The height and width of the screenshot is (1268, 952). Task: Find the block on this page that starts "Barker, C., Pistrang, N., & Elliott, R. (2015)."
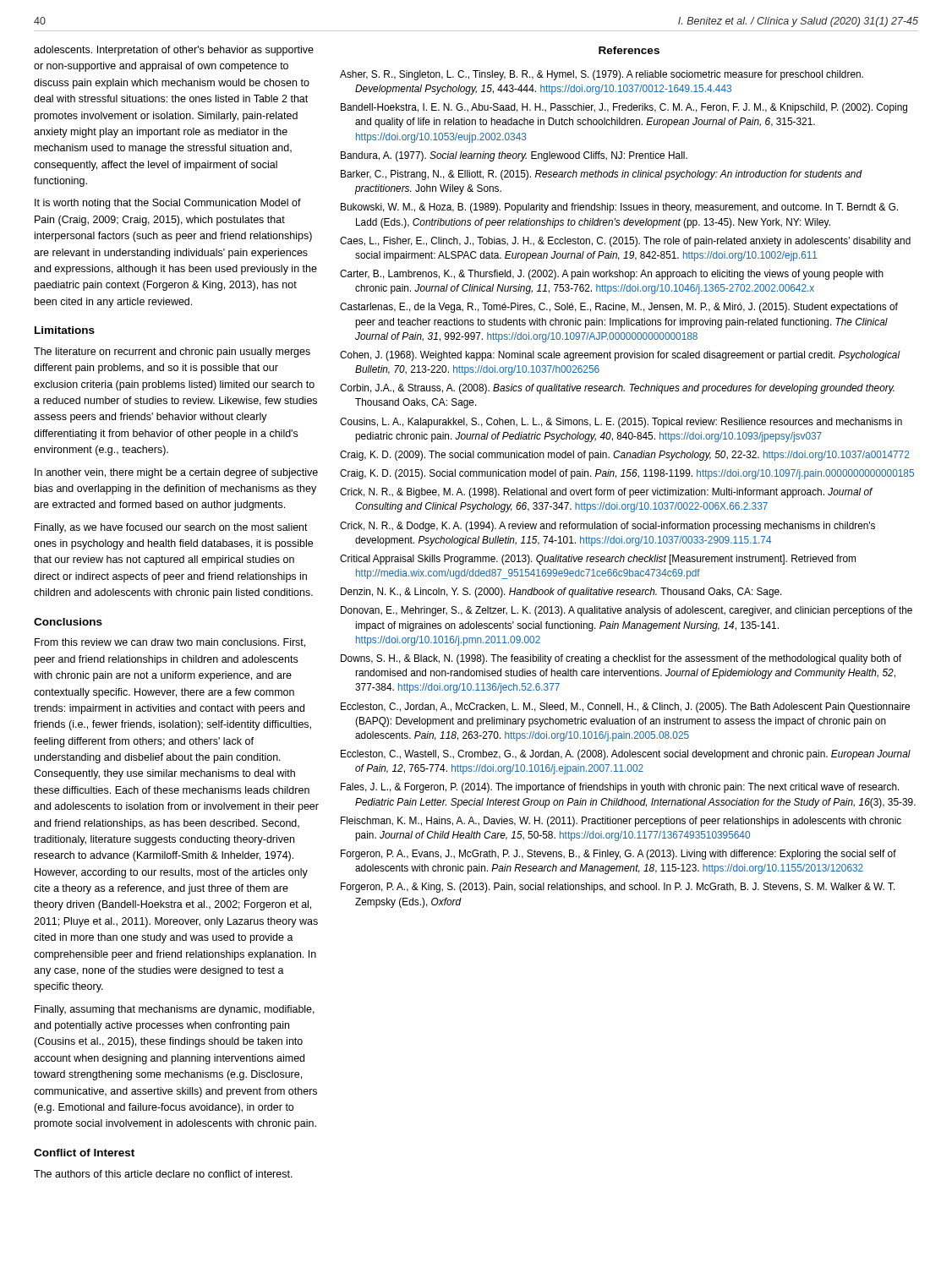(601, 181)
